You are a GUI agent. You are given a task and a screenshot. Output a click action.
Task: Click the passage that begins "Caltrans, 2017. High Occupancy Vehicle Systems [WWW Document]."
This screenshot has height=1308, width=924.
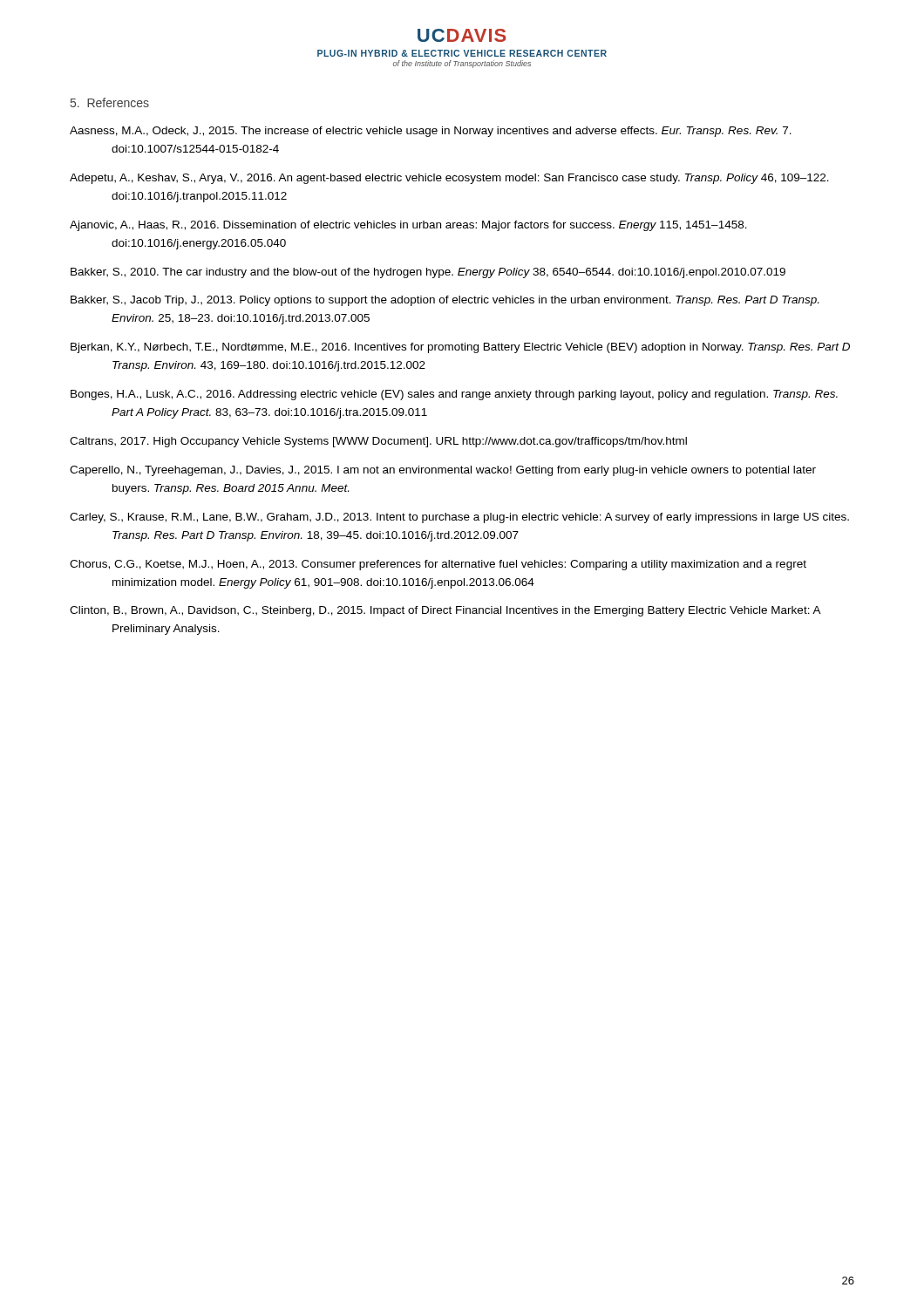379,441
